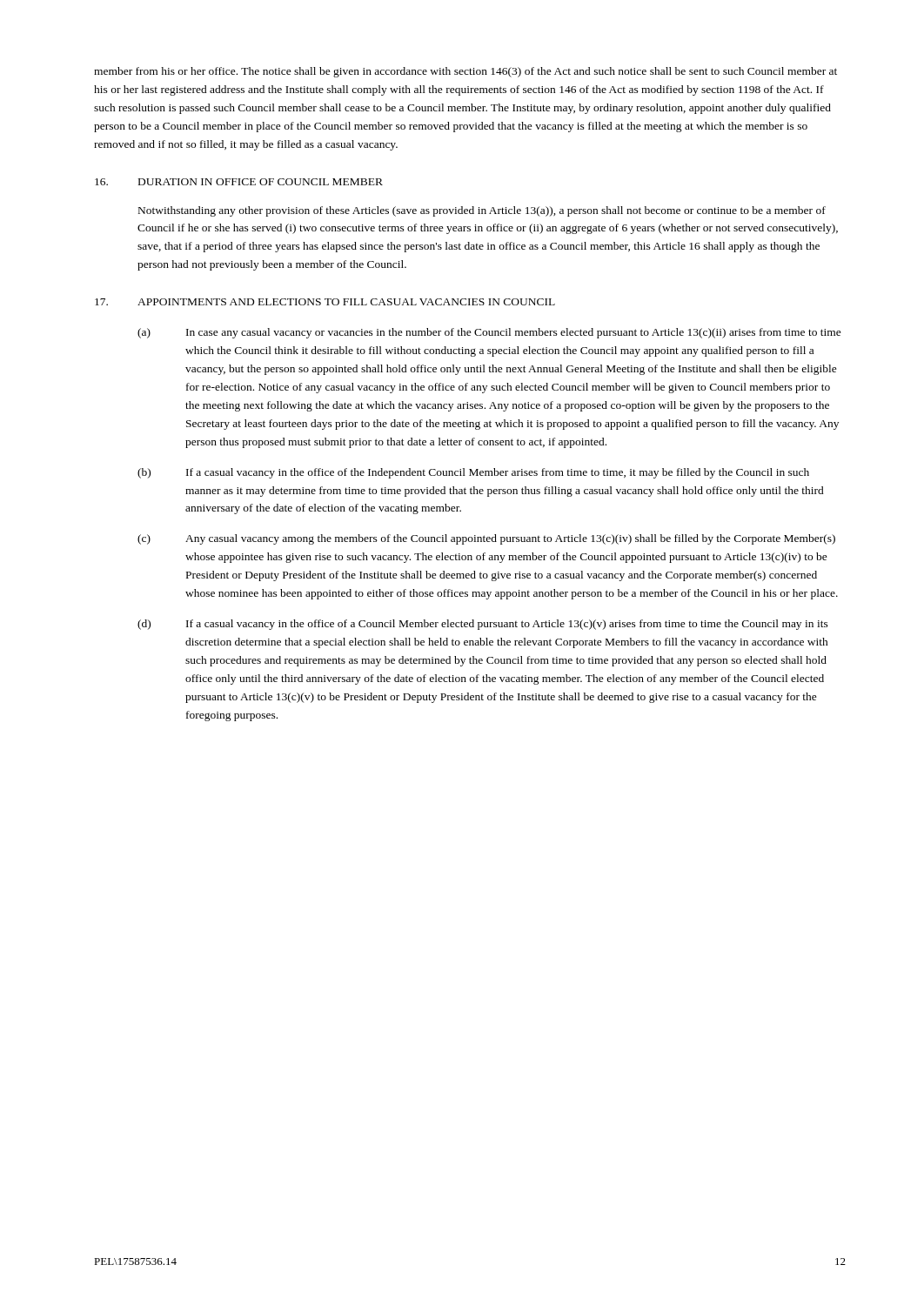
Task: Navigate to the text block starting "17. APPOINTMENTS AND ELECTIONS TO FILL CASUAL VACANCIES"
Action: (x=325, y=302)
